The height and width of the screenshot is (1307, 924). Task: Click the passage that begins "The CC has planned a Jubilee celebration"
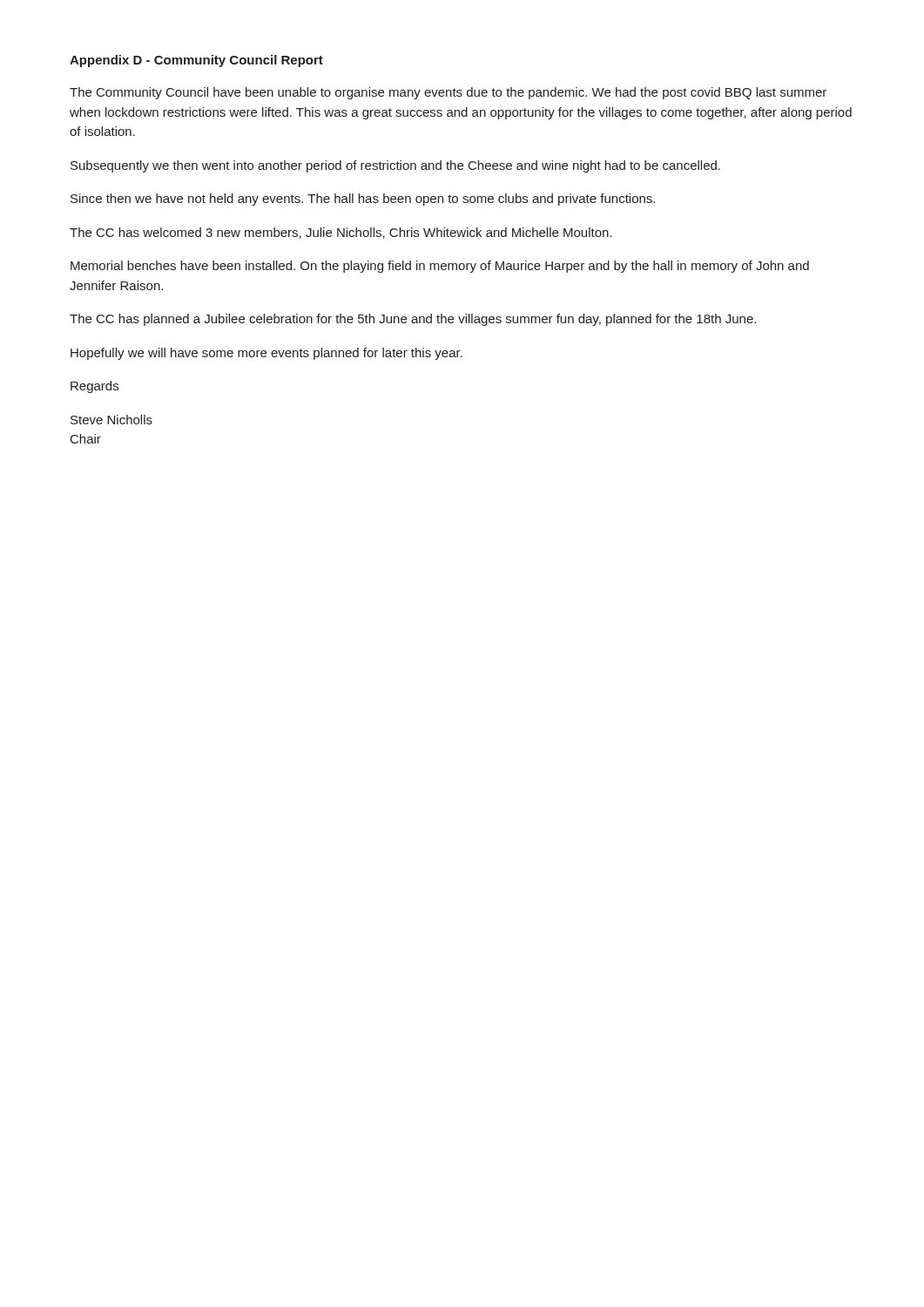pyautogui.click(x=413, y=318)
